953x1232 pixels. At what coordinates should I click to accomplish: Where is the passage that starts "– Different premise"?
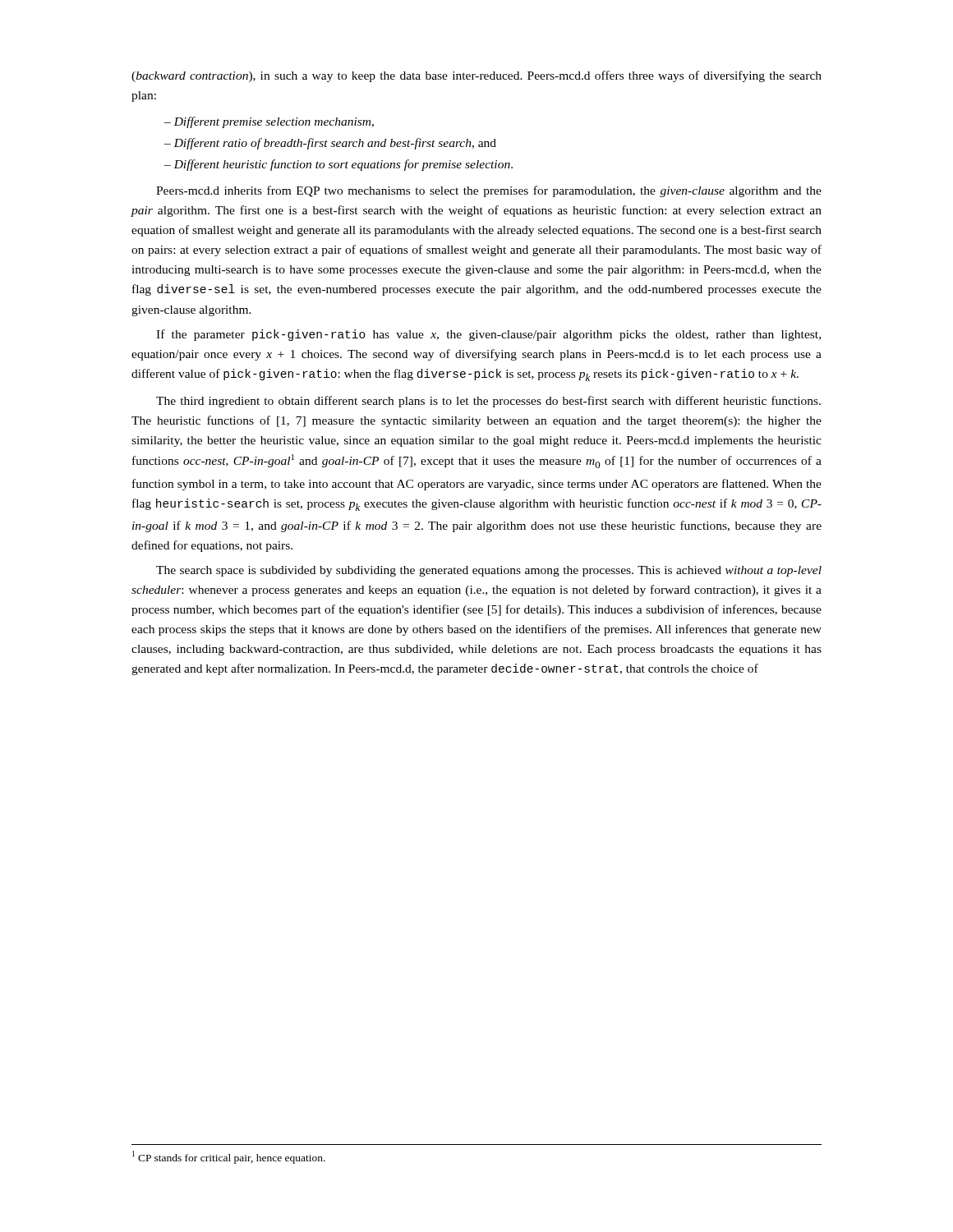(269, 121)
